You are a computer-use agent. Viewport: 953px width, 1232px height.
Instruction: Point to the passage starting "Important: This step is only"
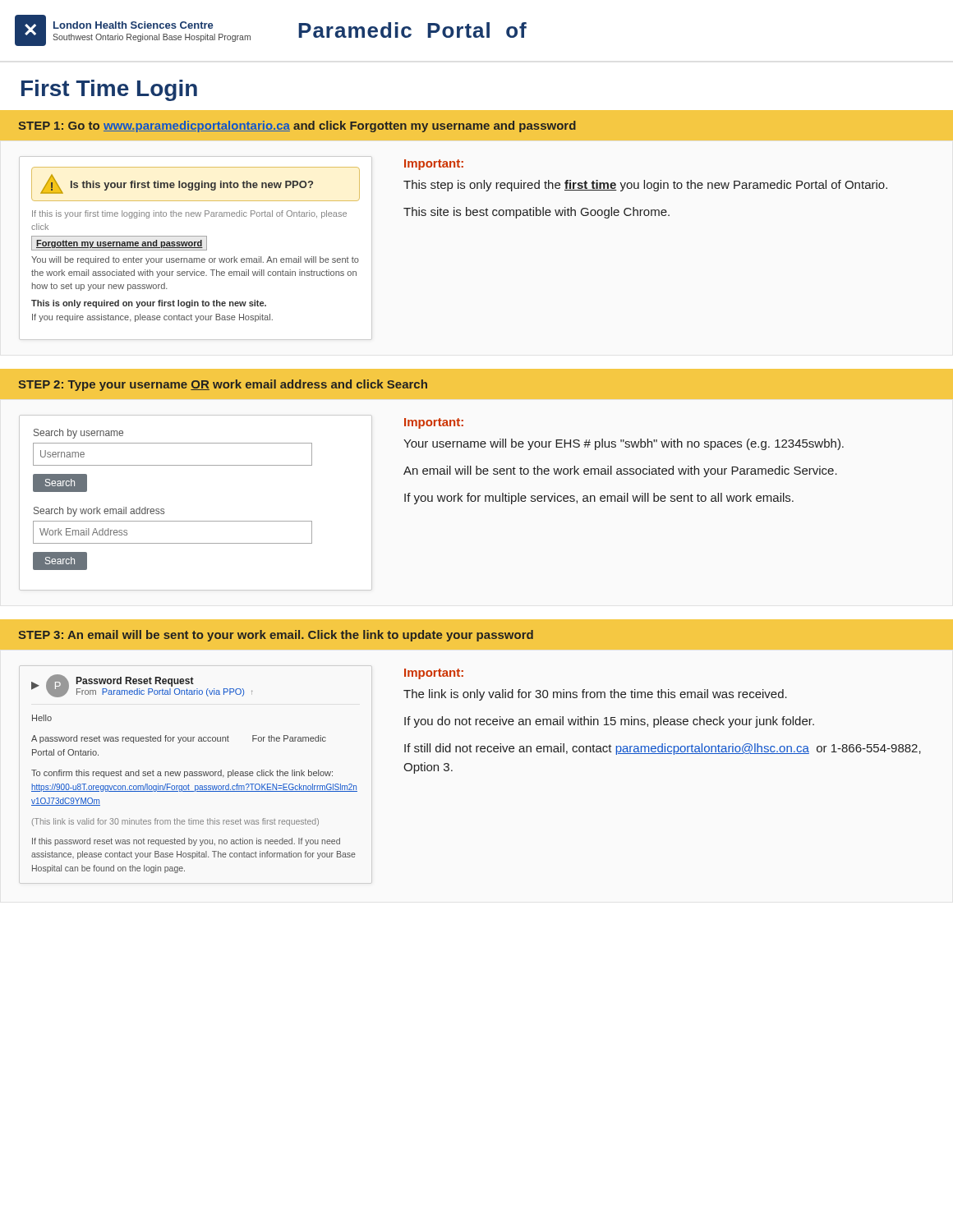click(x=669, y=189)
